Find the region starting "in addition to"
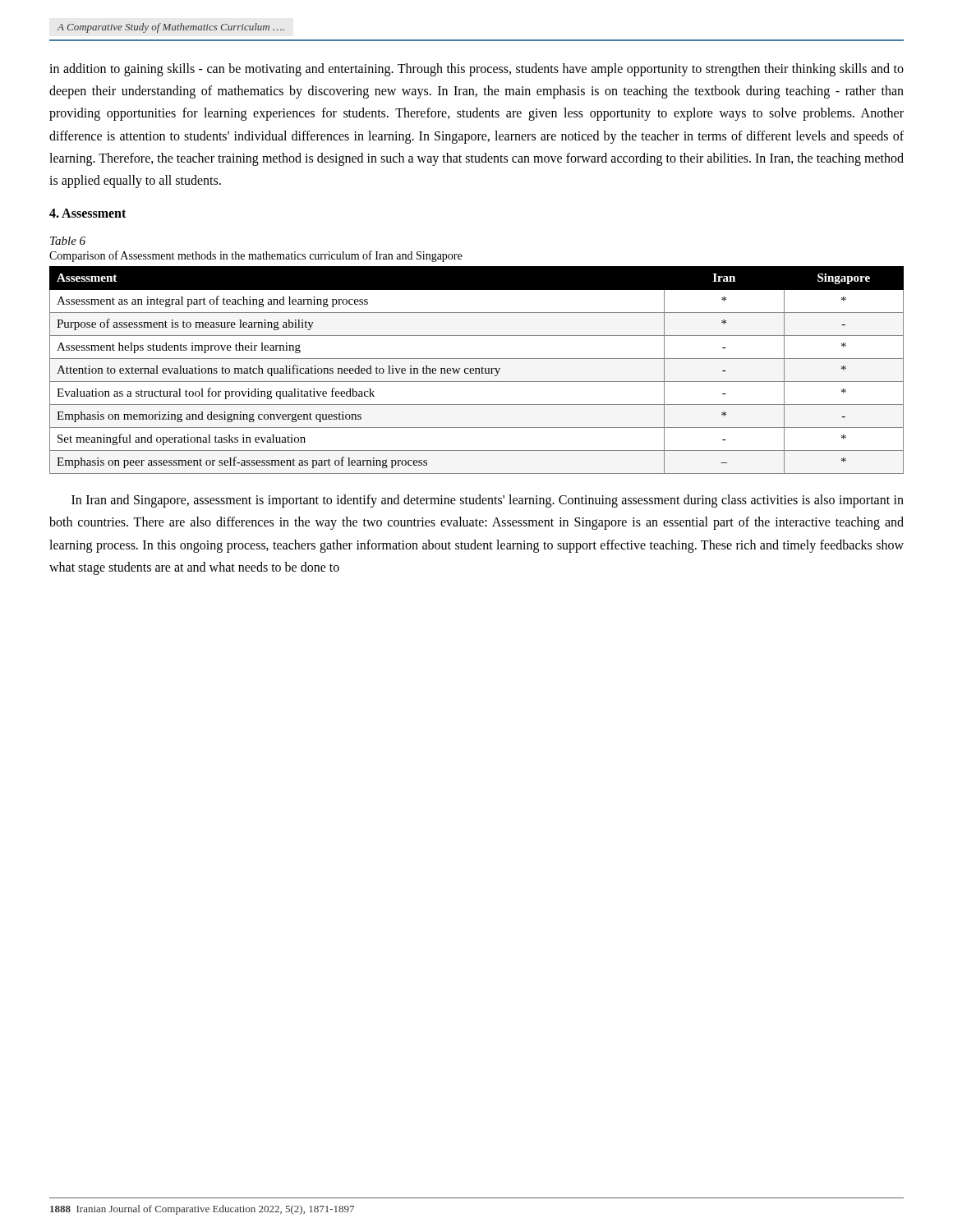 tap(476, 124)
